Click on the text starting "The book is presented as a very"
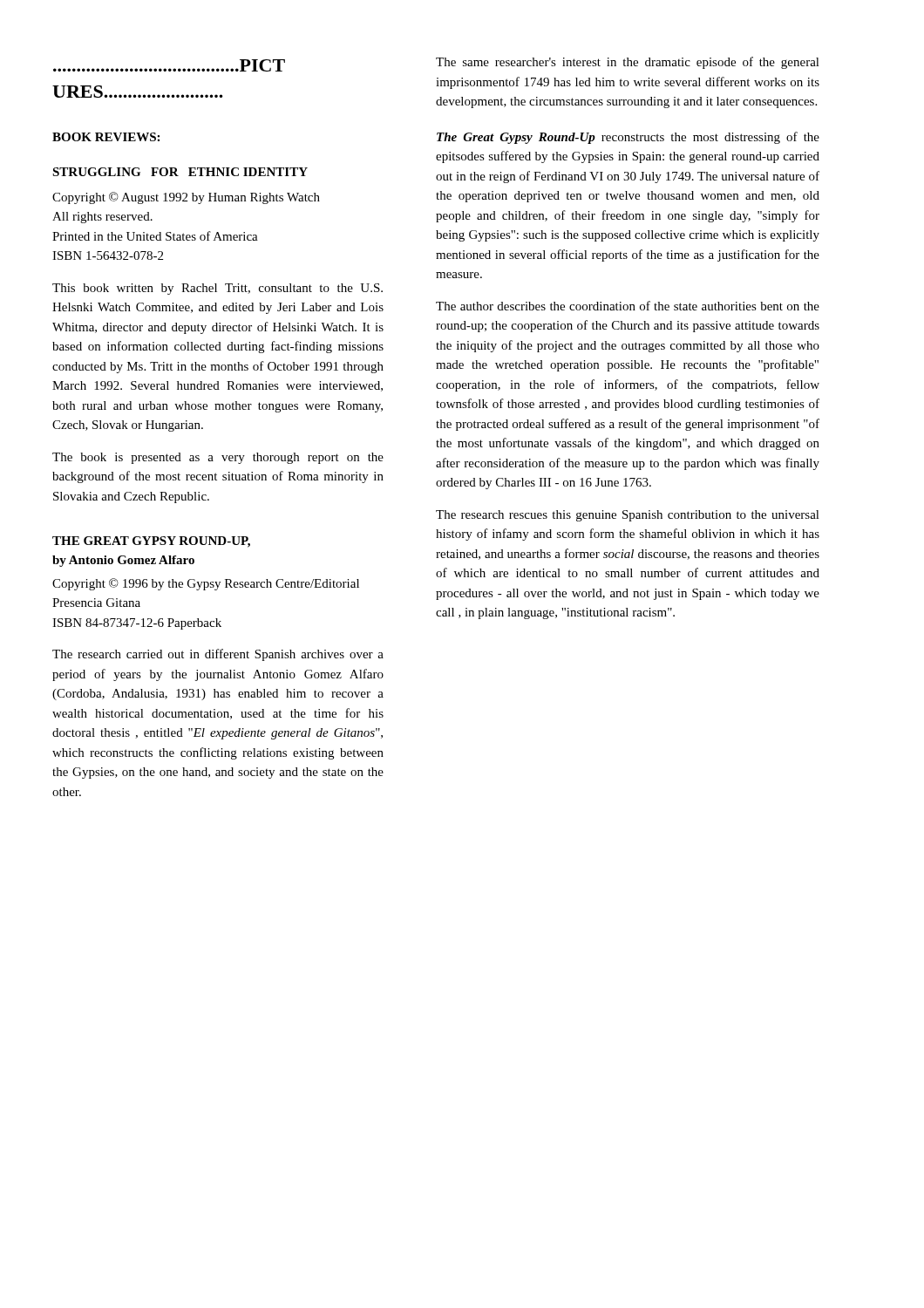Viewport: 924px width, 1308px height. point(218,476)
